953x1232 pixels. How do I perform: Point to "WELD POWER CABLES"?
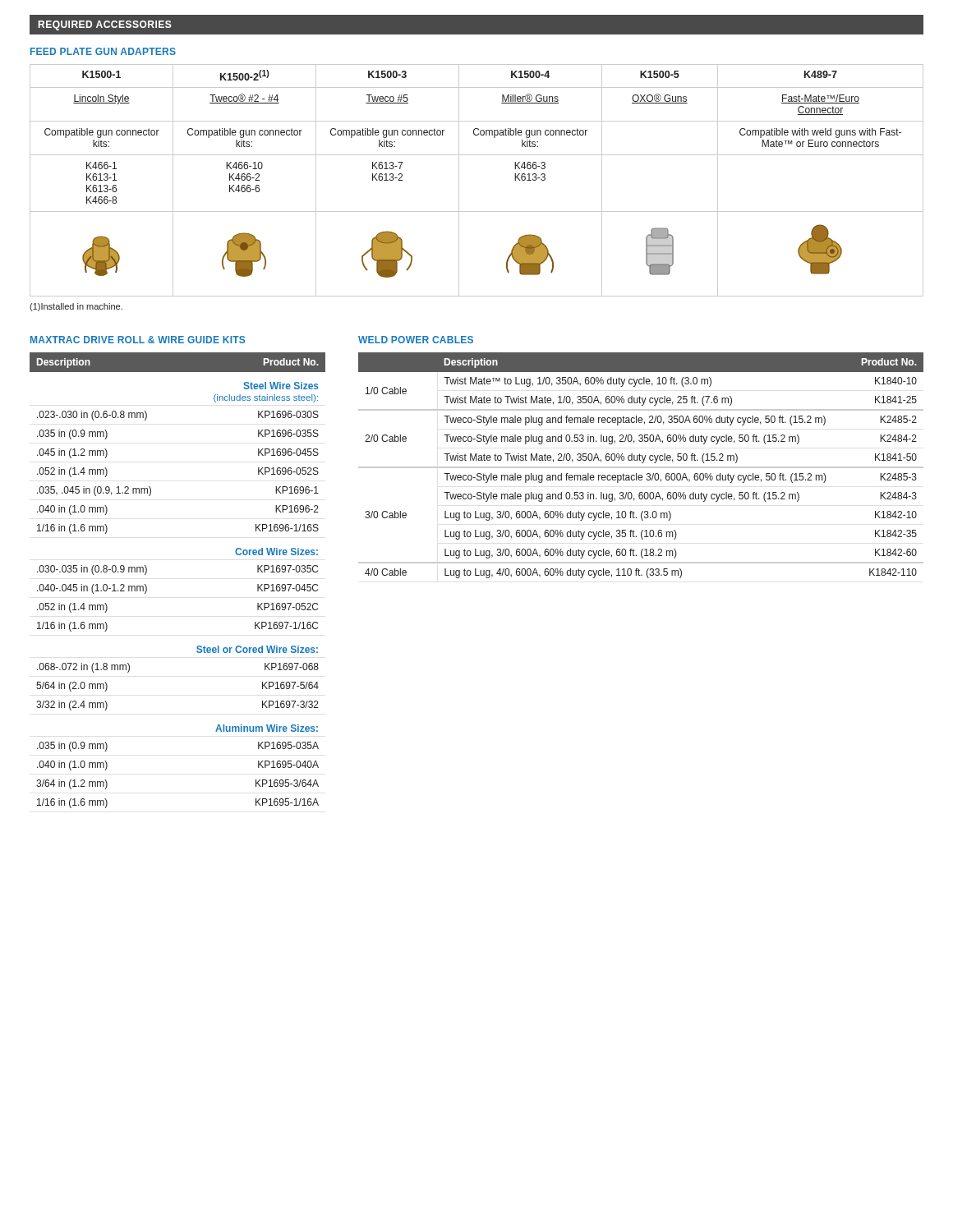click(x=416, y=340)
